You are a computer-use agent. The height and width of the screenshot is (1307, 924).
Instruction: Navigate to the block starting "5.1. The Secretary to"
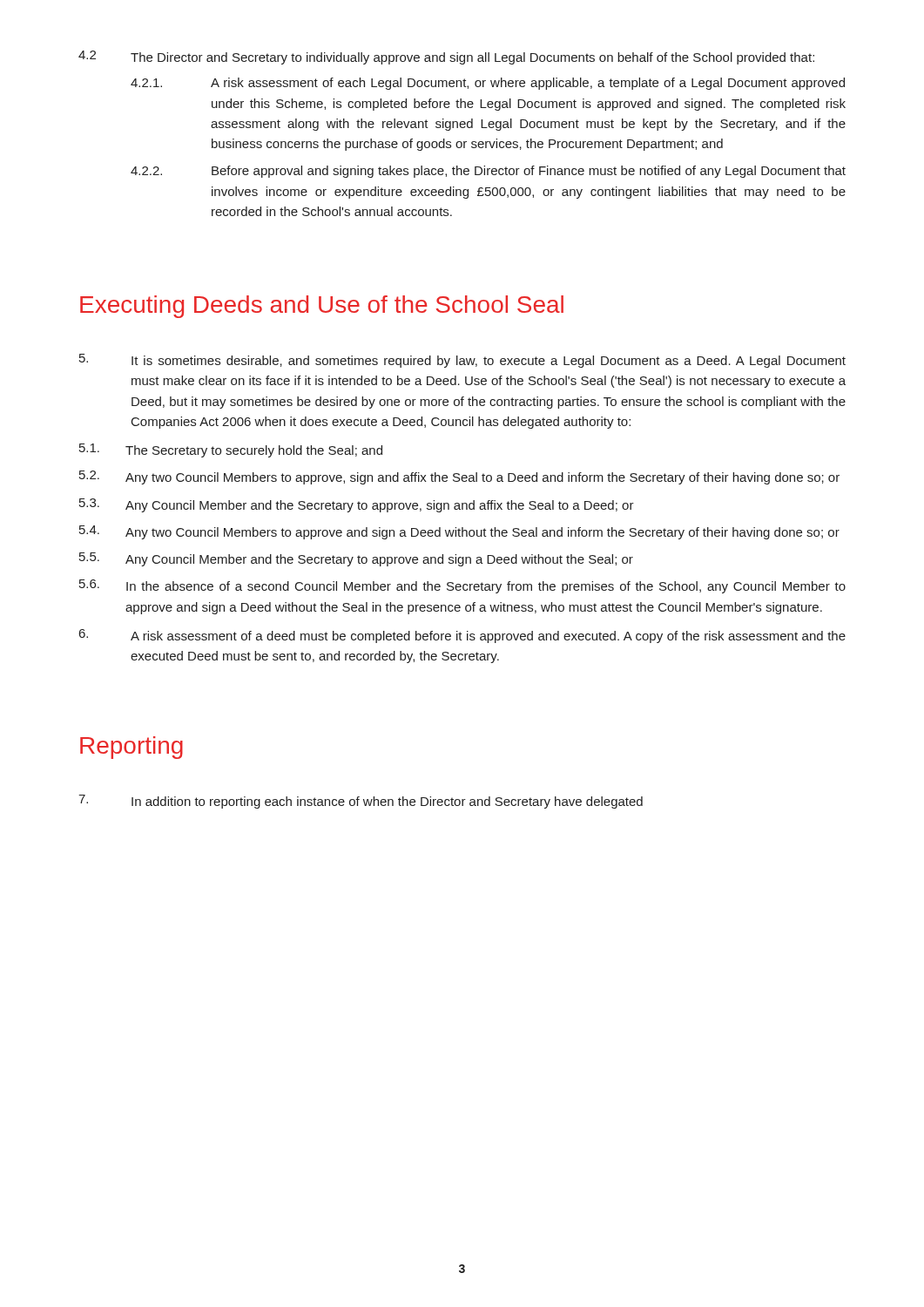[x=231, y=450]
